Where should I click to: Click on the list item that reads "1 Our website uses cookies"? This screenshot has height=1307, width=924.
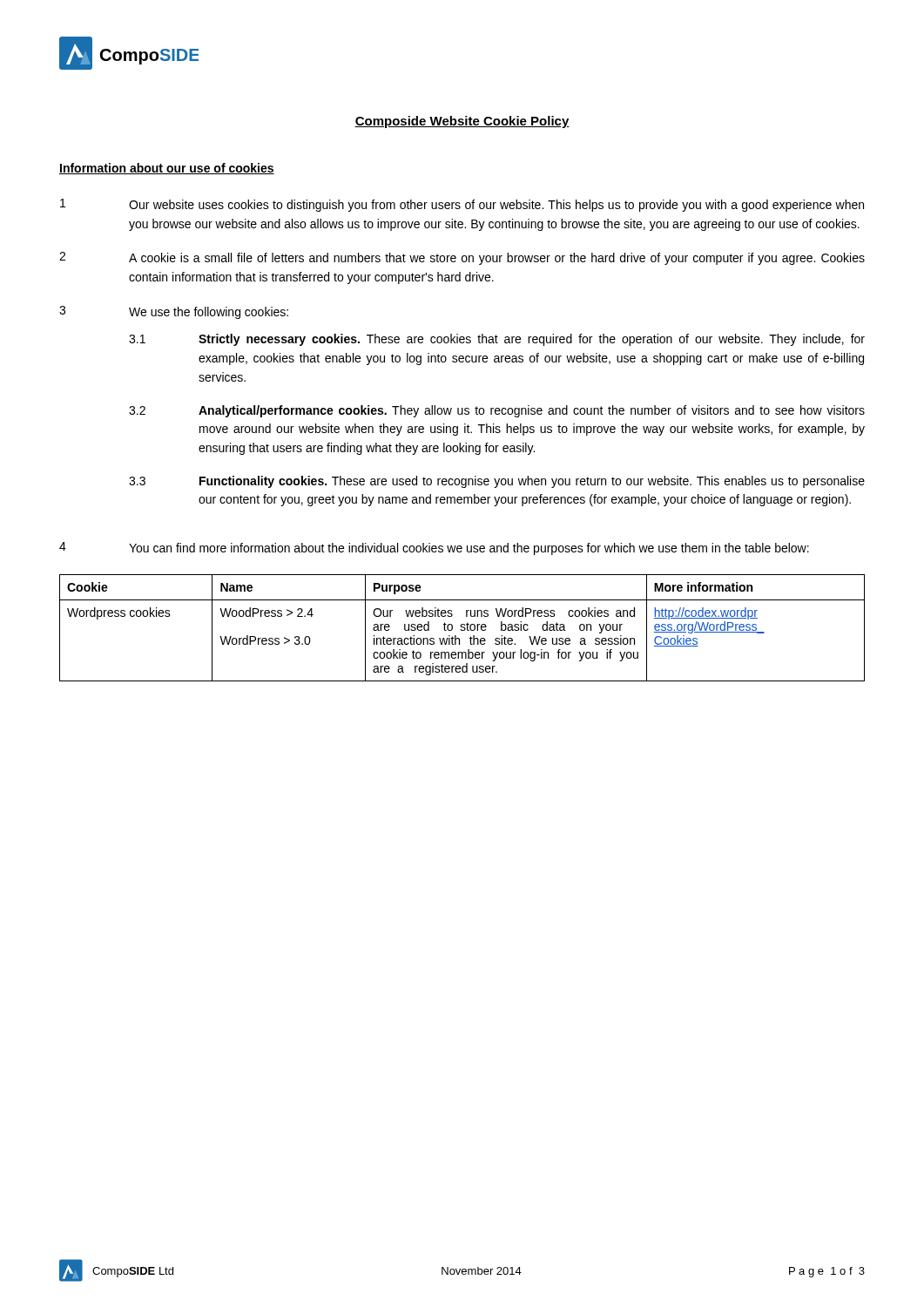pos(462,215)
